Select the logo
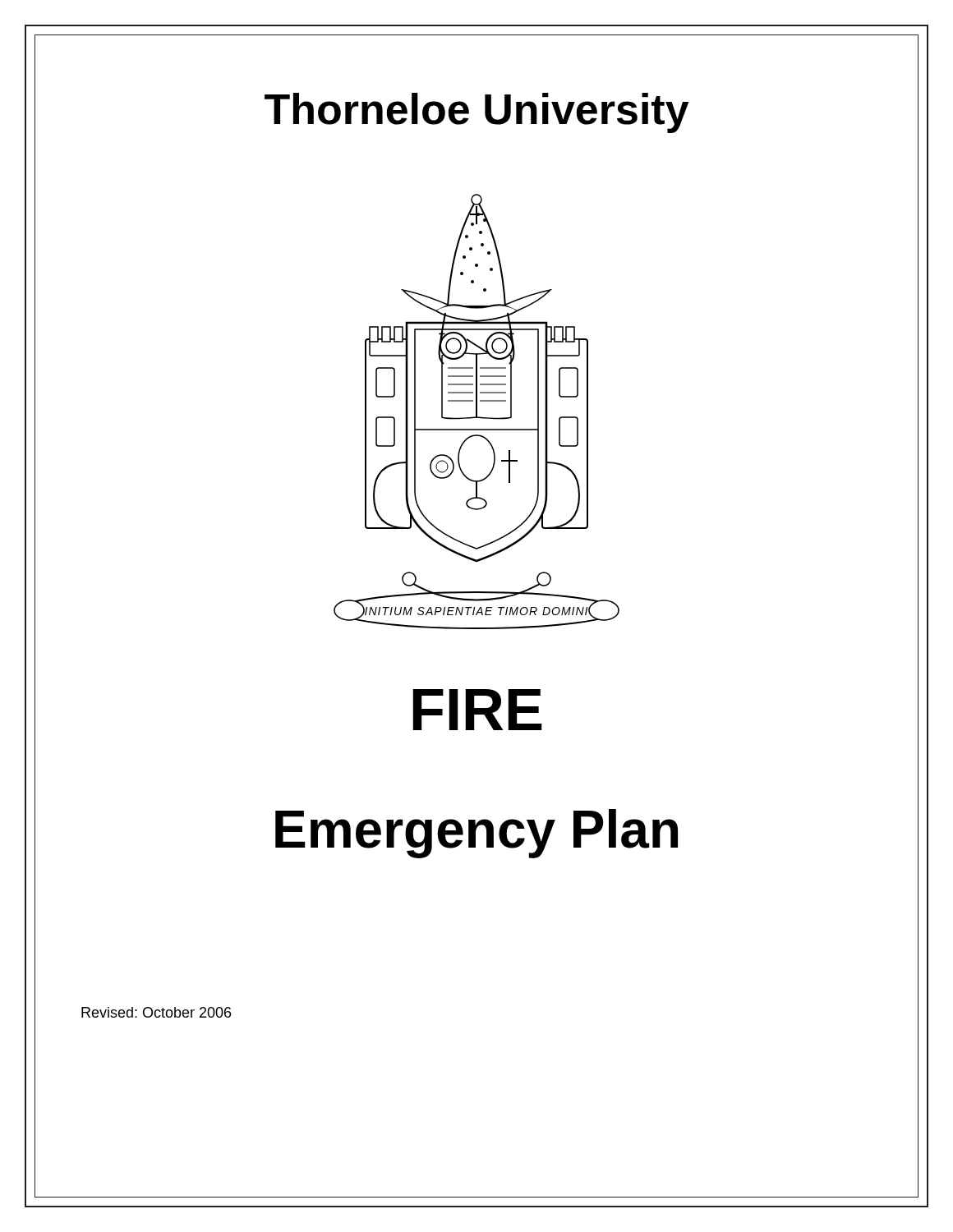Viewport: 953px width, 1232px height. (476, 405)
